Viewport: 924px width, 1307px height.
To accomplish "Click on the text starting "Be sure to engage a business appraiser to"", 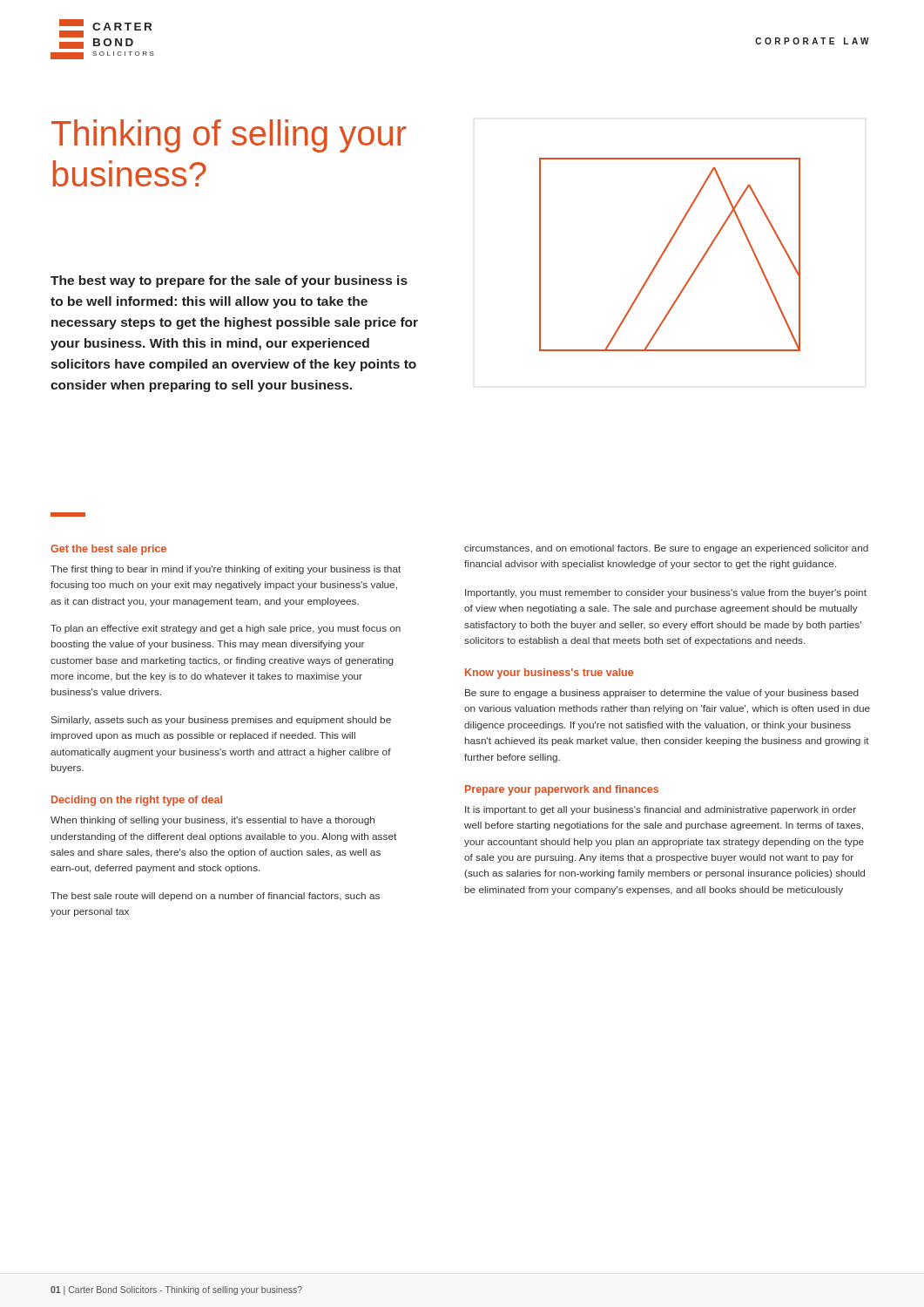I will 667,725.
